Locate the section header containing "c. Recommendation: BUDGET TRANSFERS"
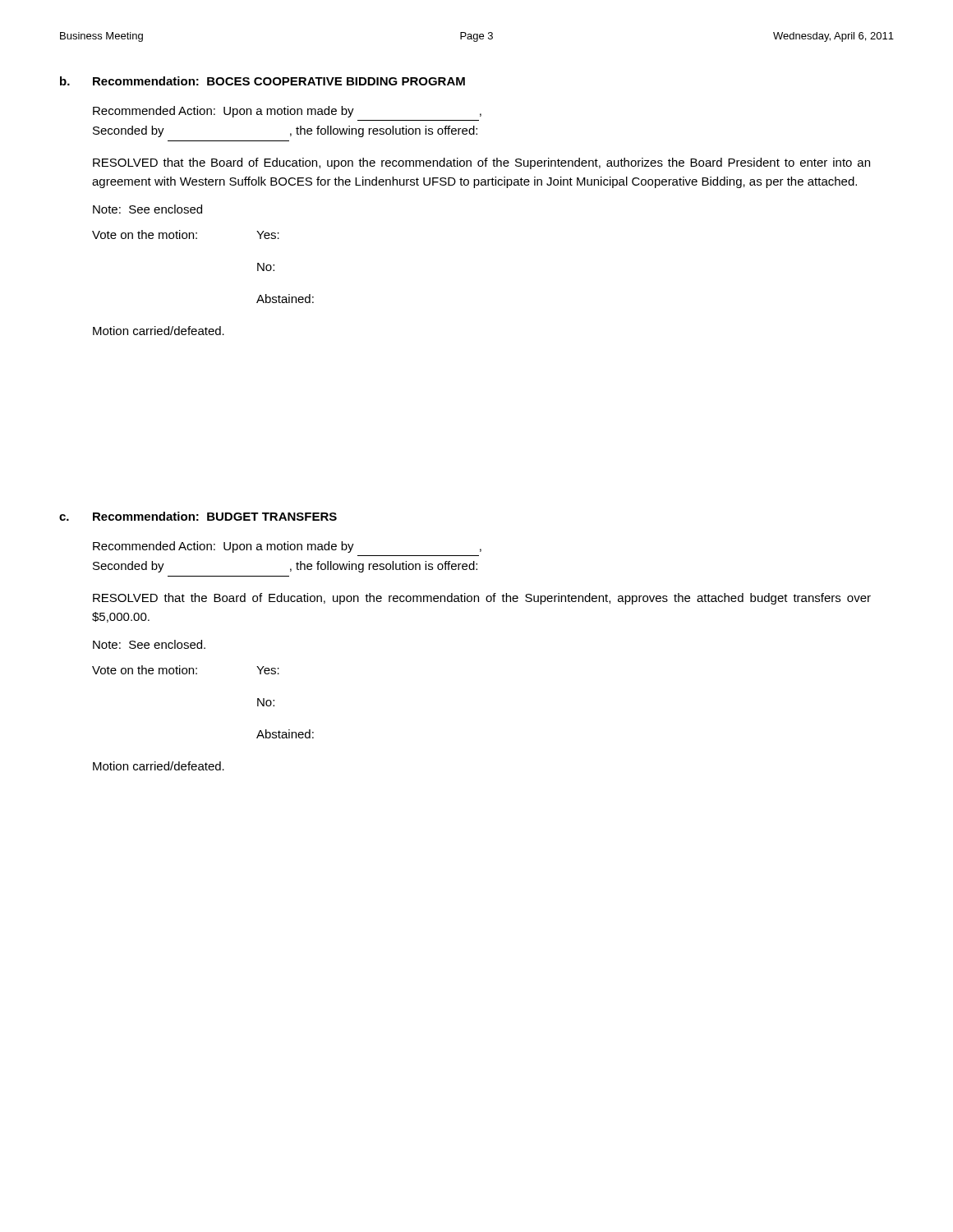The width and height of the screenshot is (953, 1232). (x=198, y=516)
